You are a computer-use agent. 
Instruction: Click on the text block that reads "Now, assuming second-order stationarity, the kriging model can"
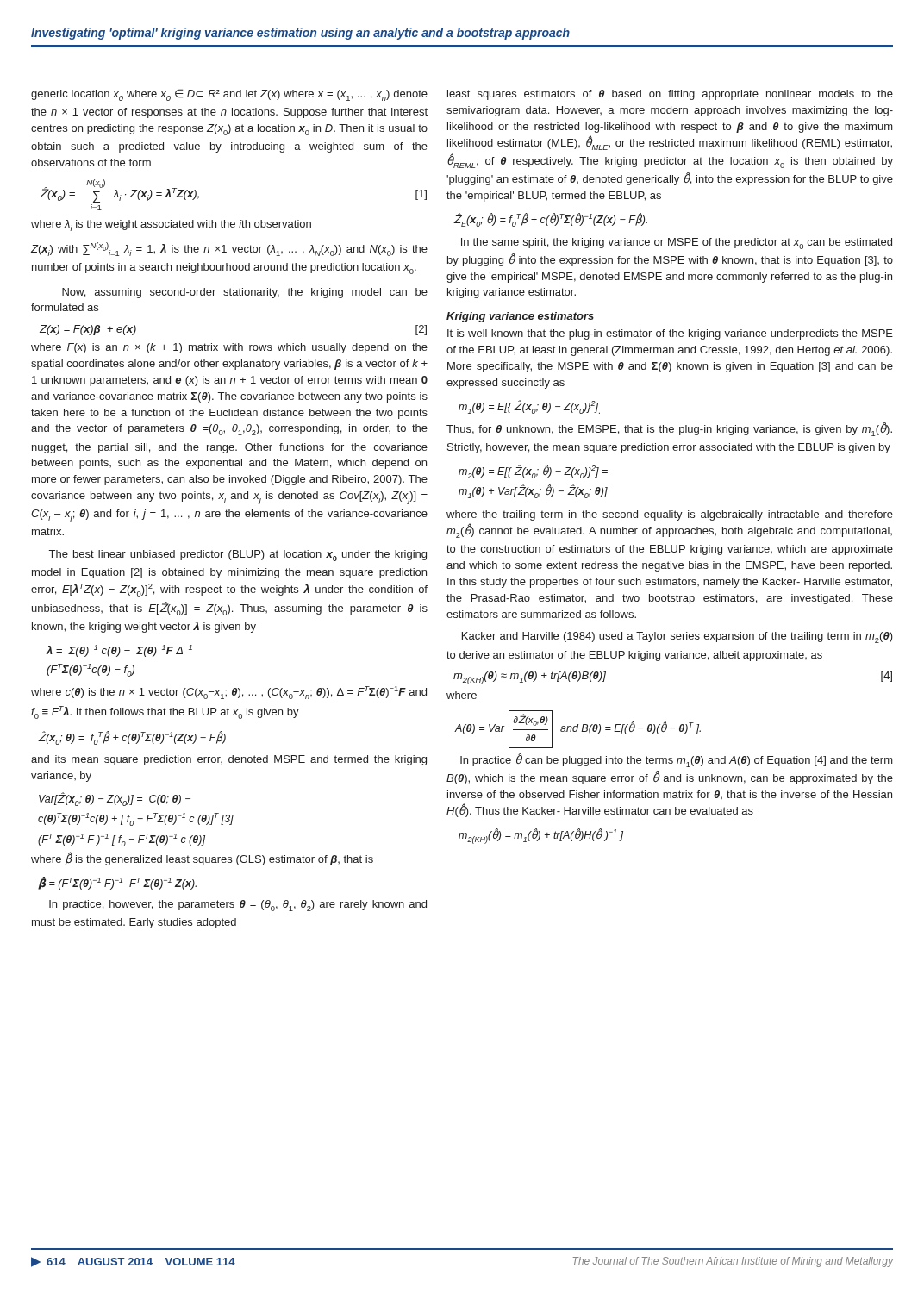(x=229, y=300)
